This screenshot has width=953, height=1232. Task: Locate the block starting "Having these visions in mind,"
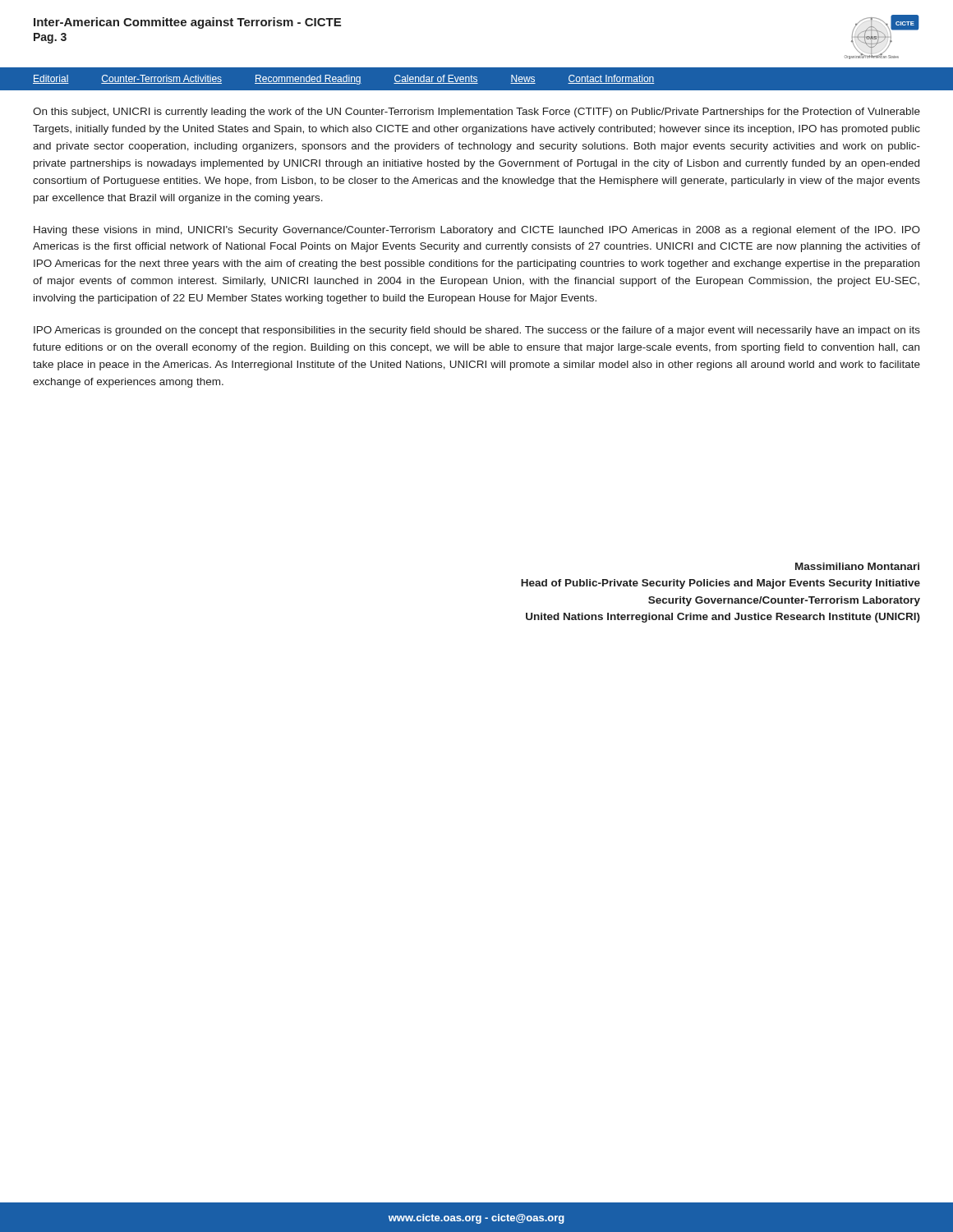(476, 264)
